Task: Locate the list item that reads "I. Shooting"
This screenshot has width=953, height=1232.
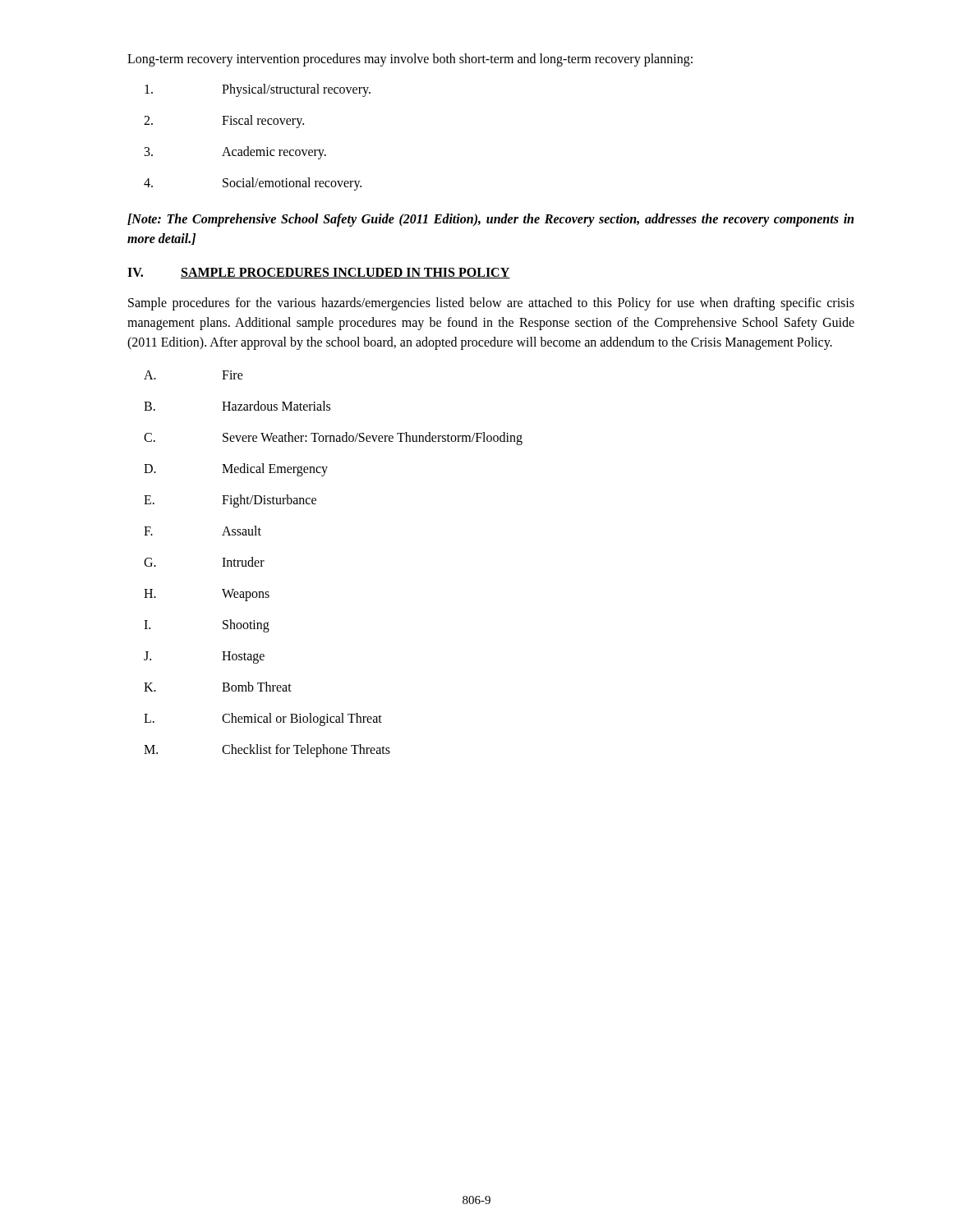Action: coord(146,625)
